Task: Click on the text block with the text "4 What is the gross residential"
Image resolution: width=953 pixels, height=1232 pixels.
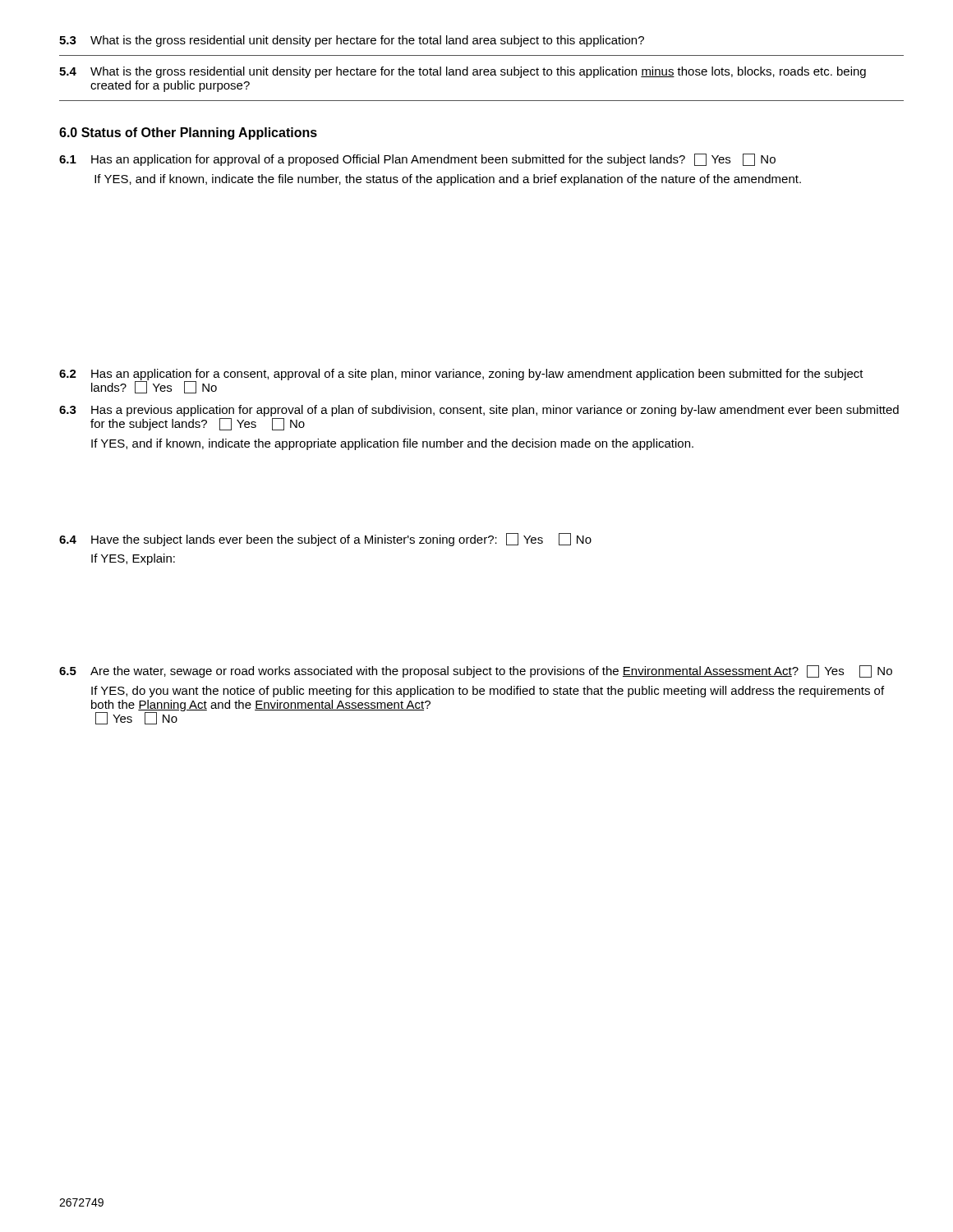Action: click(x=481, y=78)
